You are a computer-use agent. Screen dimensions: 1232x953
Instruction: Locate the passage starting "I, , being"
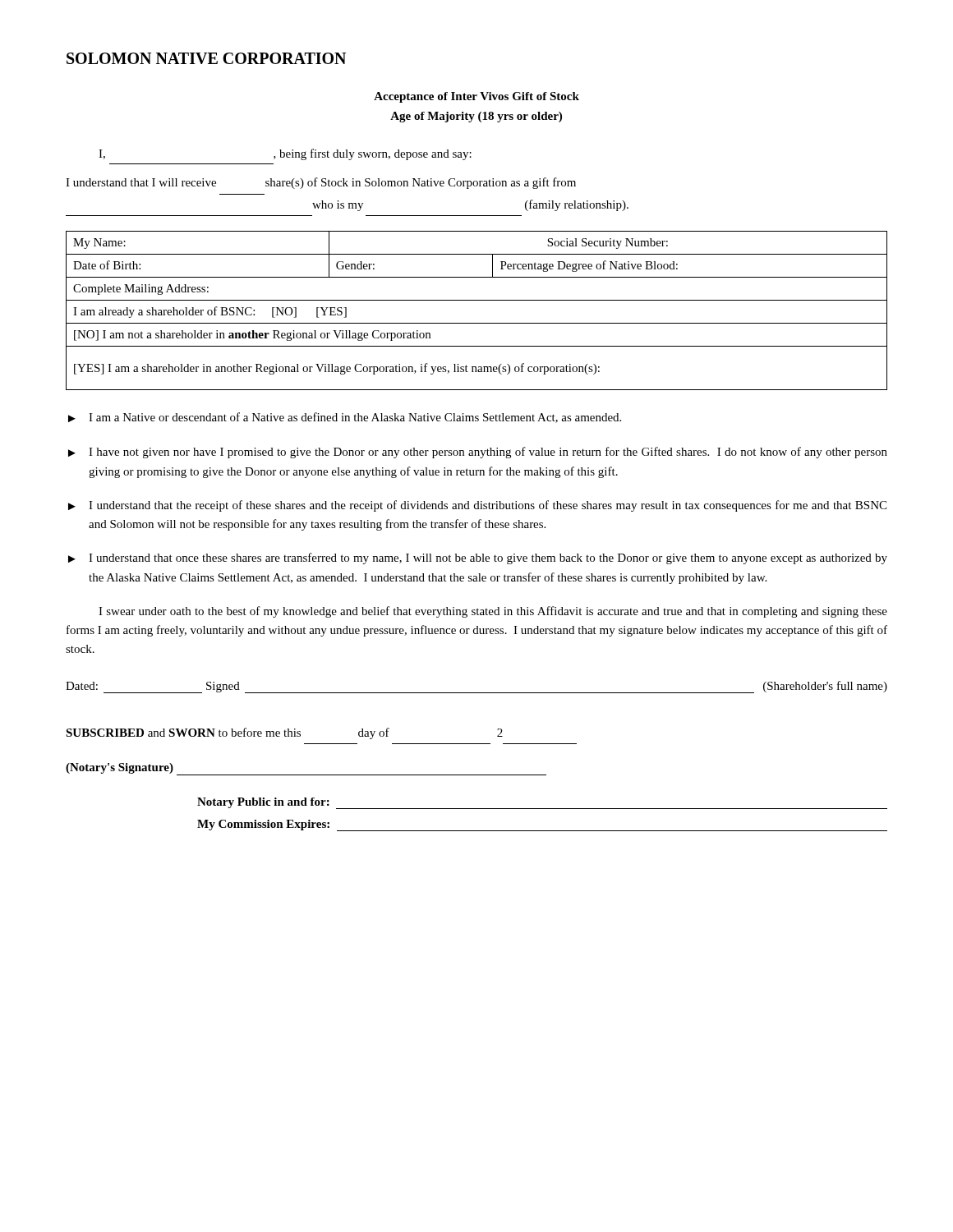[x=285, y=154]
